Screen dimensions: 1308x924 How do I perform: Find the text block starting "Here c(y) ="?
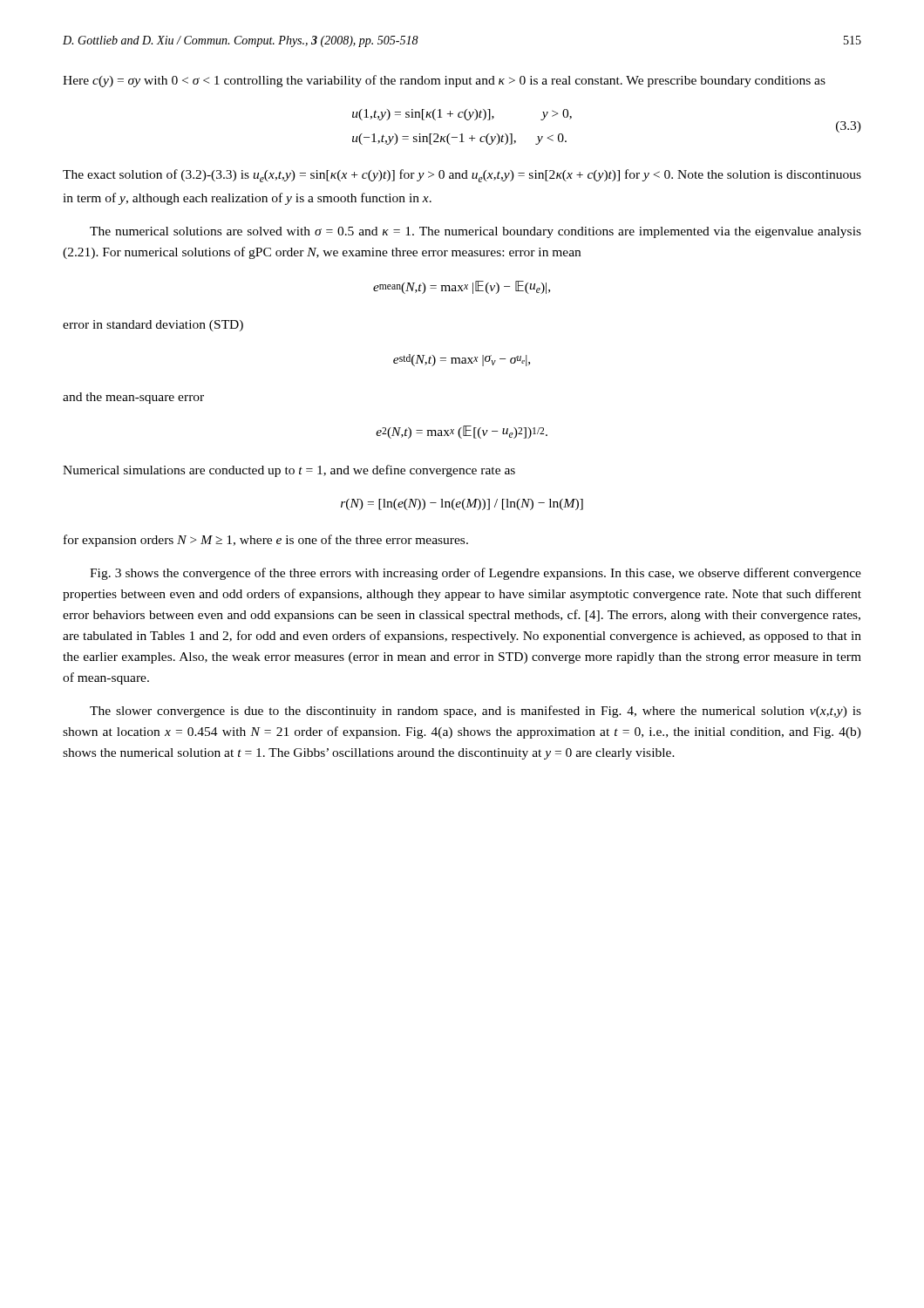pos(444,80)
